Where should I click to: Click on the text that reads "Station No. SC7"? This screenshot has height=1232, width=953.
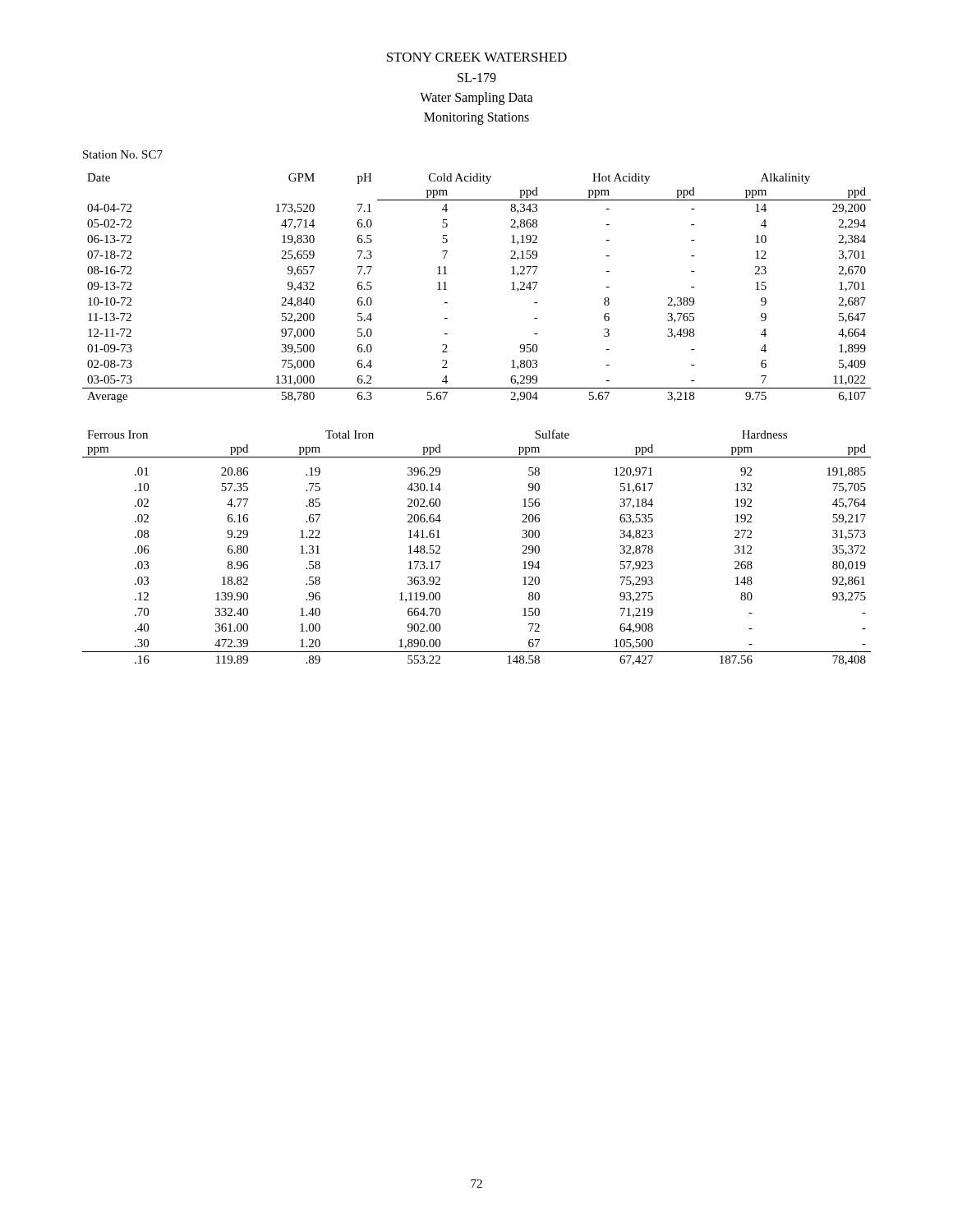tap(122, 154)
